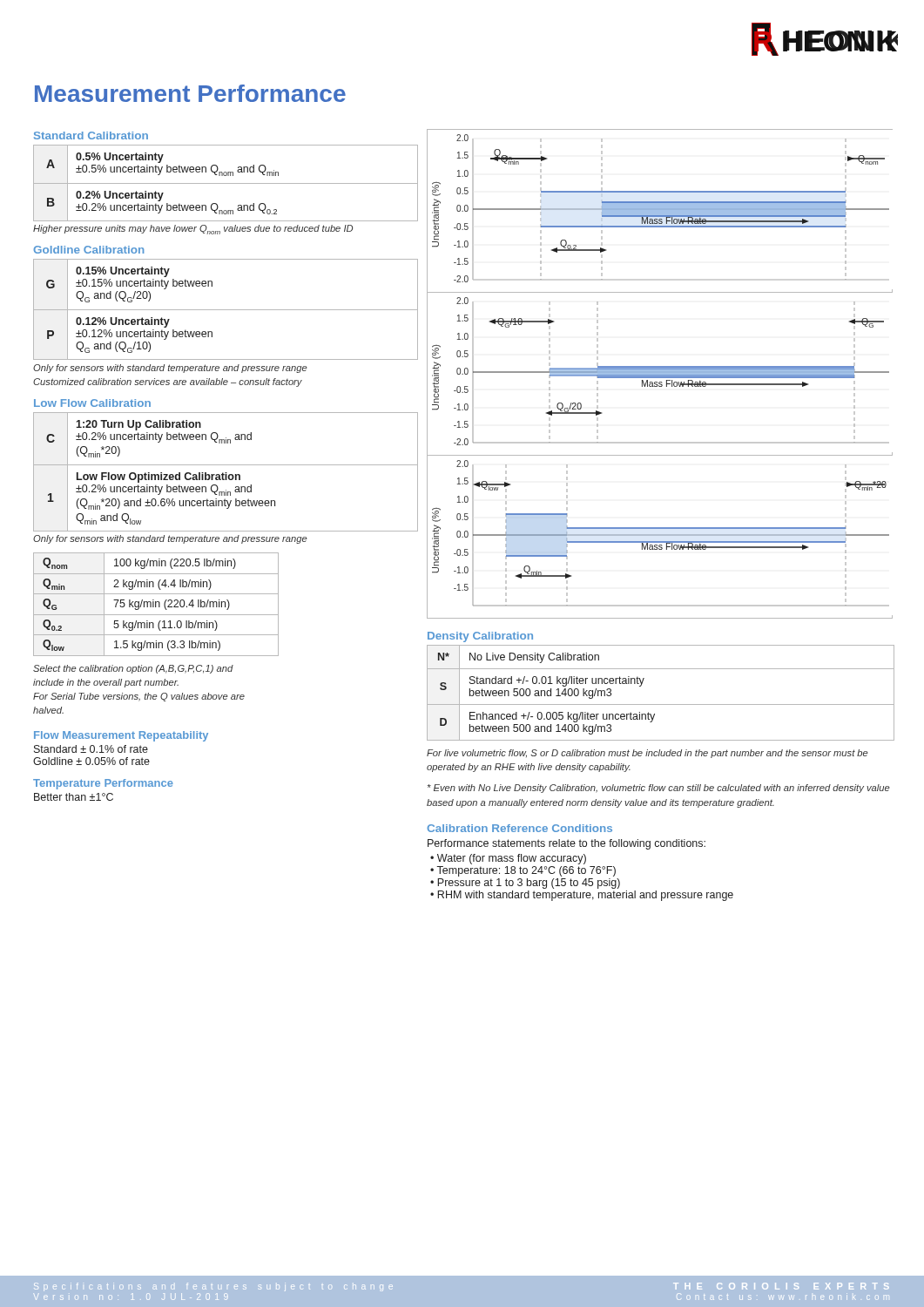Find the section header that reads "Density Calibration"
Image resolution: width=924 pixels, height=1307 pixels.
point(480,636)
